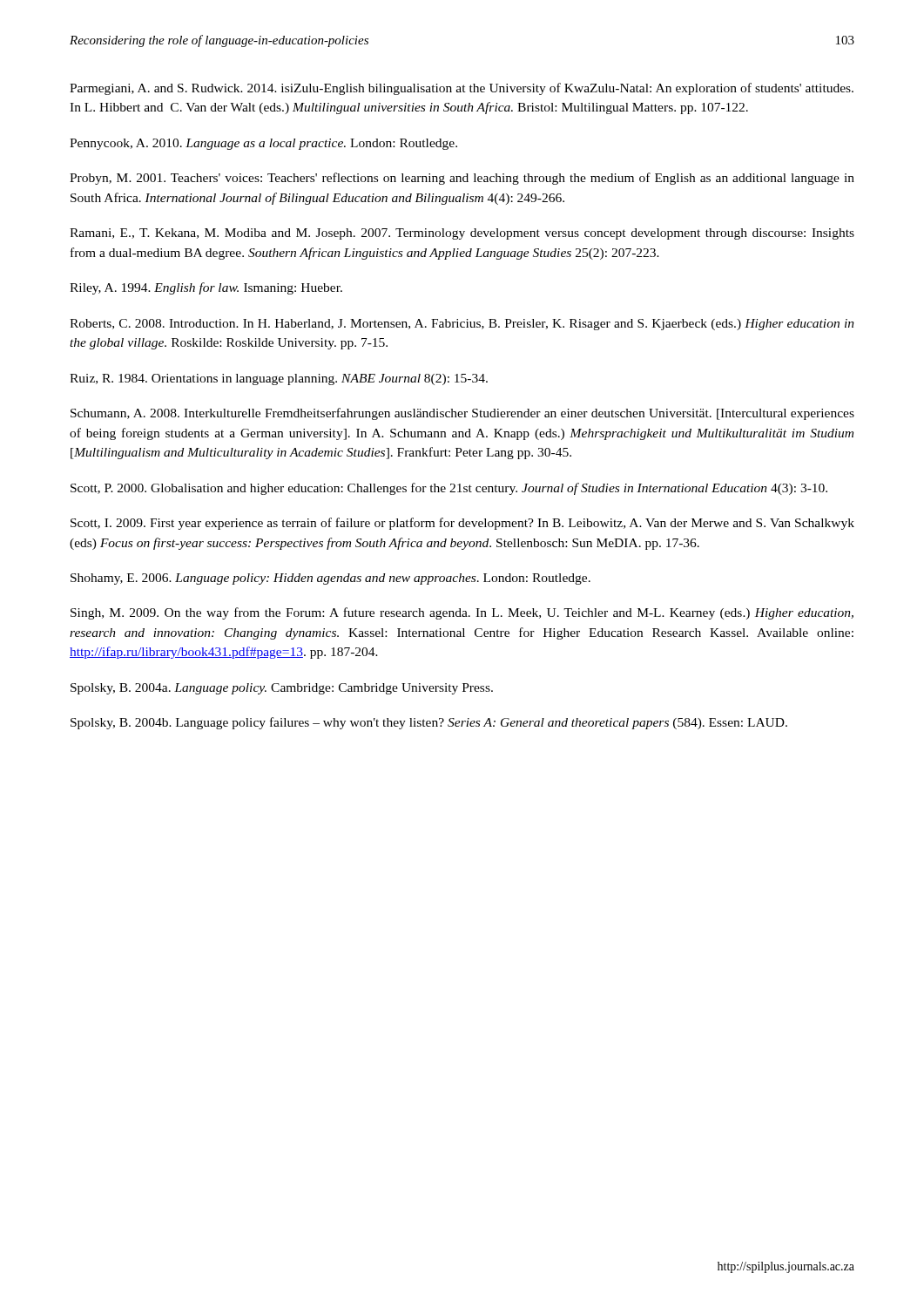Viewport: 924px width, 1307px height.
Task: Locate the text block that reads "Scott, P. 2000. Globalisation and higher education:"
Action: pyautogui.click(x=462, y=488)
